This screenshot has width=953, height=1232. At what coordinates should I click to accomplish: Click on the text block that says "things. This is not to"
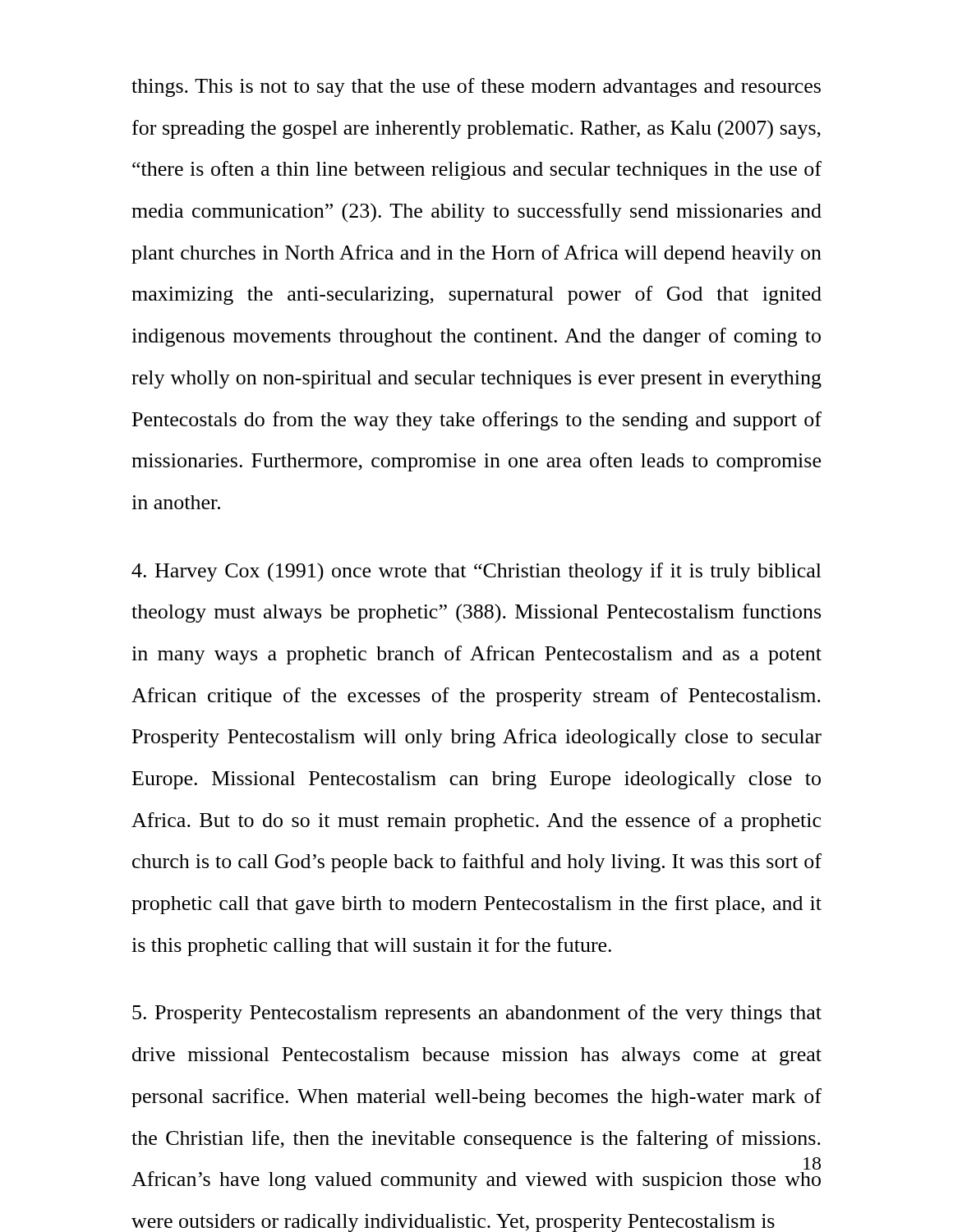[x=476, y=294]
